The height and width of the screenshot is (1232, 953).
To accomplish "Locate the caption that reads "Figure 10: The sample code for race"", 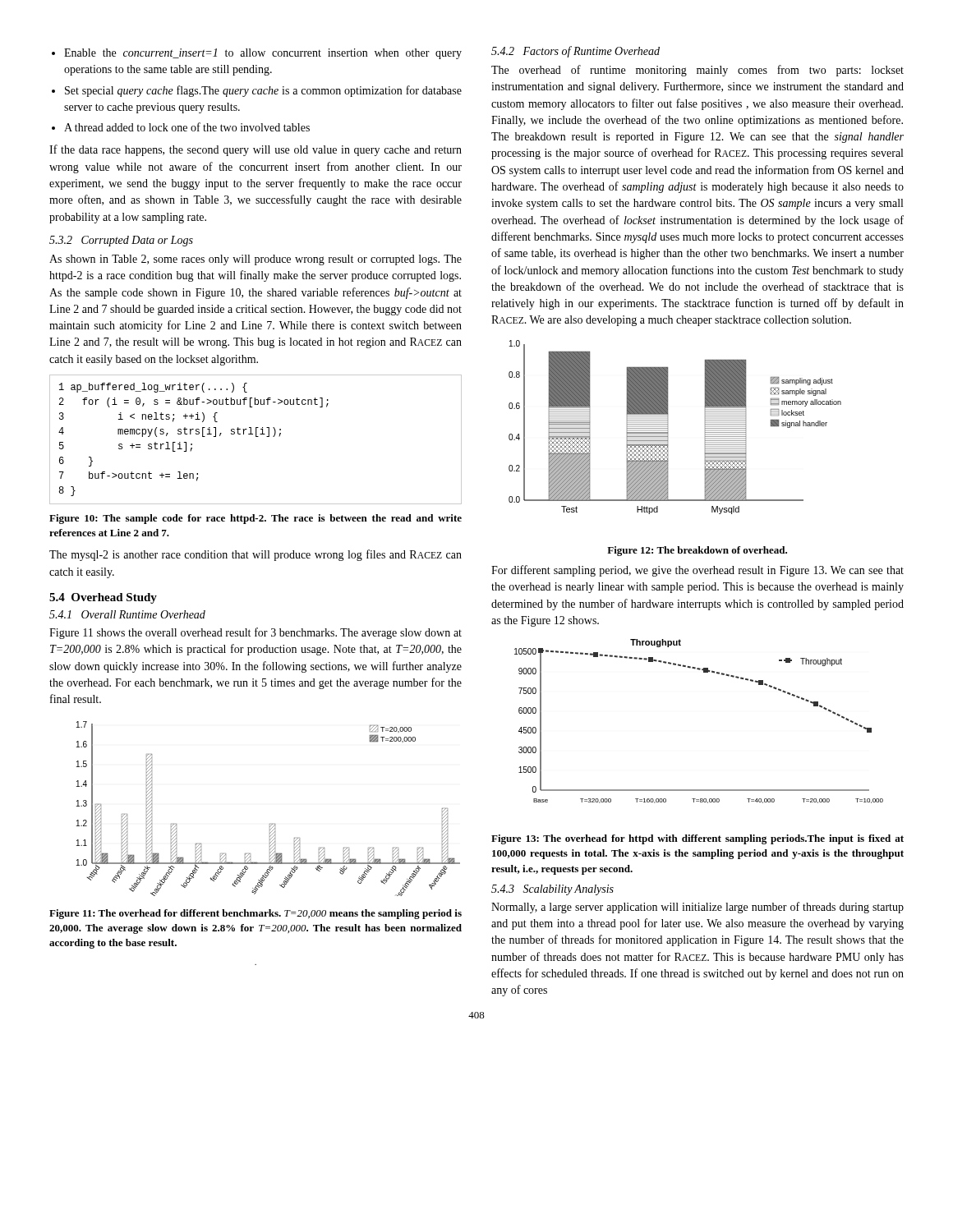I will coord(255,525).
